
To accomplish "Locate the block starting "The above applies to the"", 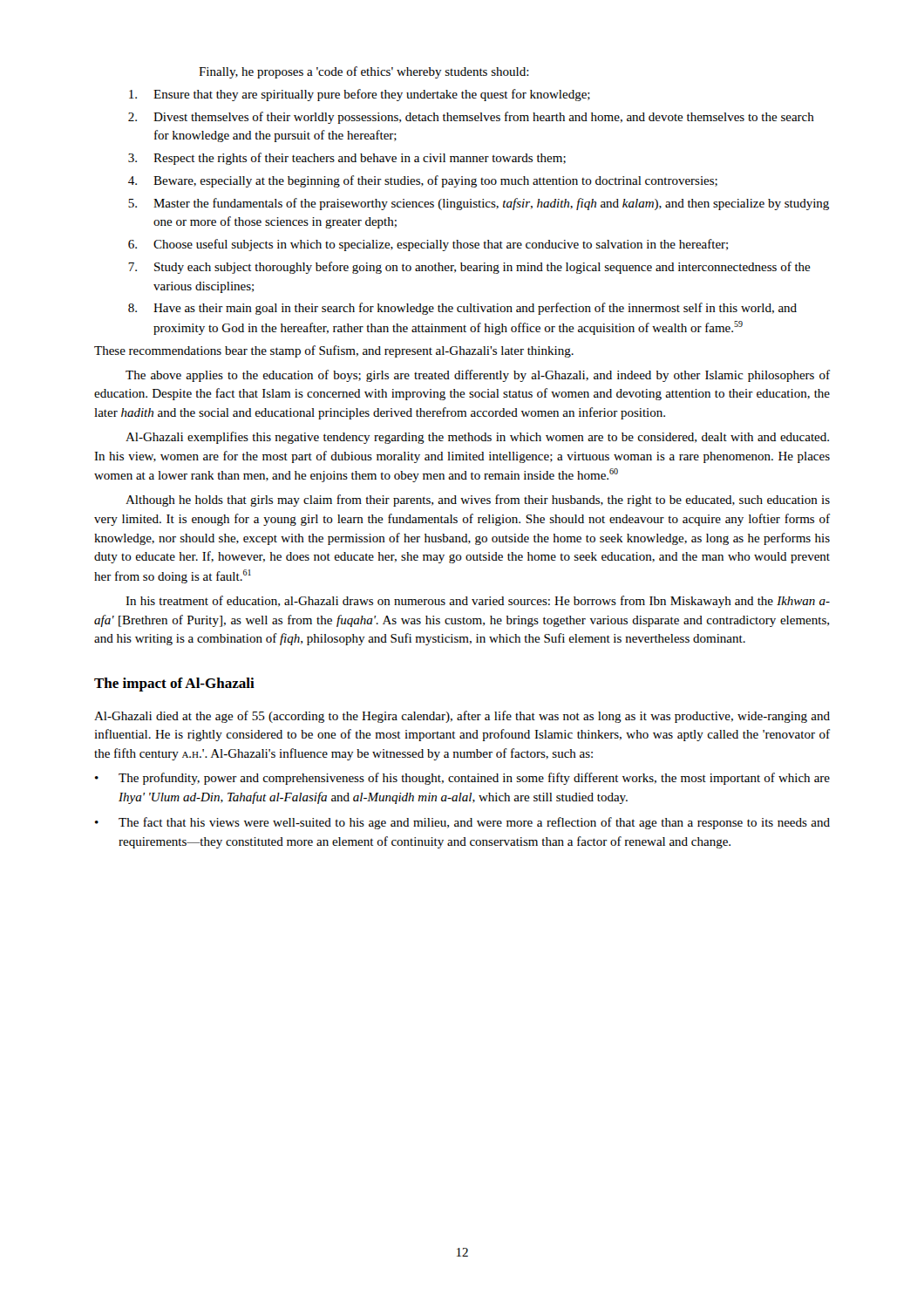I will 462,394.
